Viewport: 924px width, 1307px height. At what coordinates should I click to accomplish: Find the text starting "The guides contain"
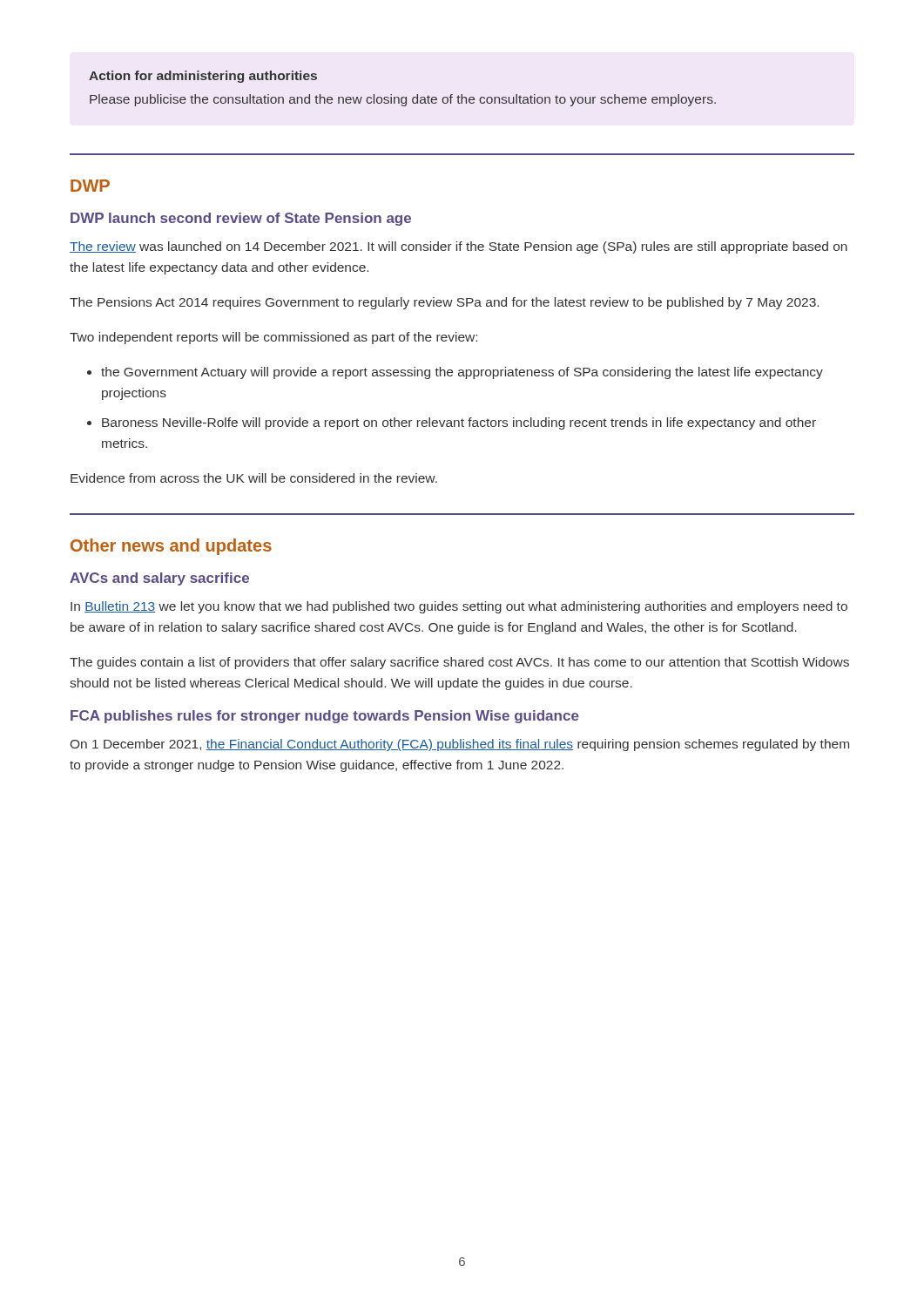coord(460,672)
